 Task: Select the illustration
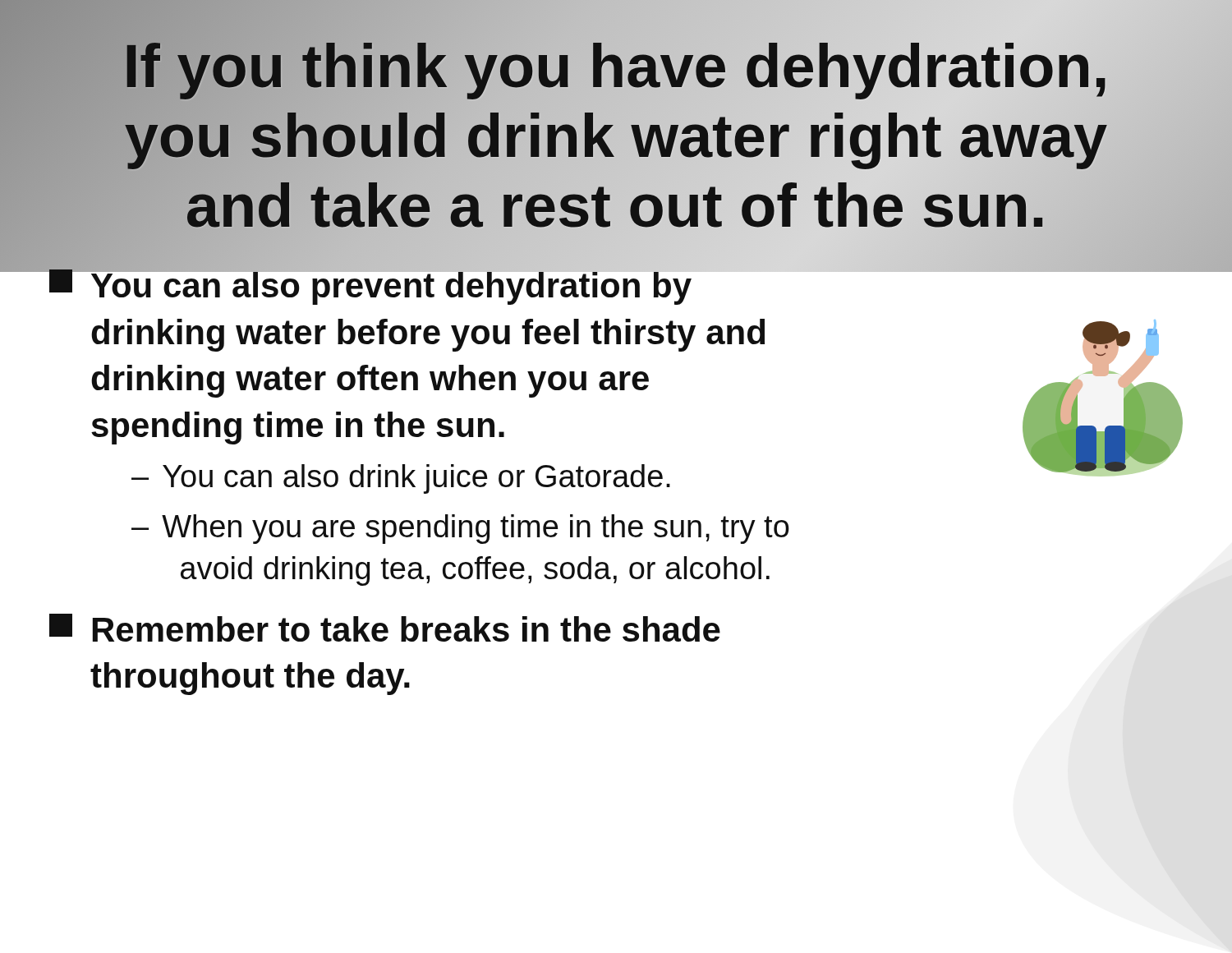(1101, 386)
